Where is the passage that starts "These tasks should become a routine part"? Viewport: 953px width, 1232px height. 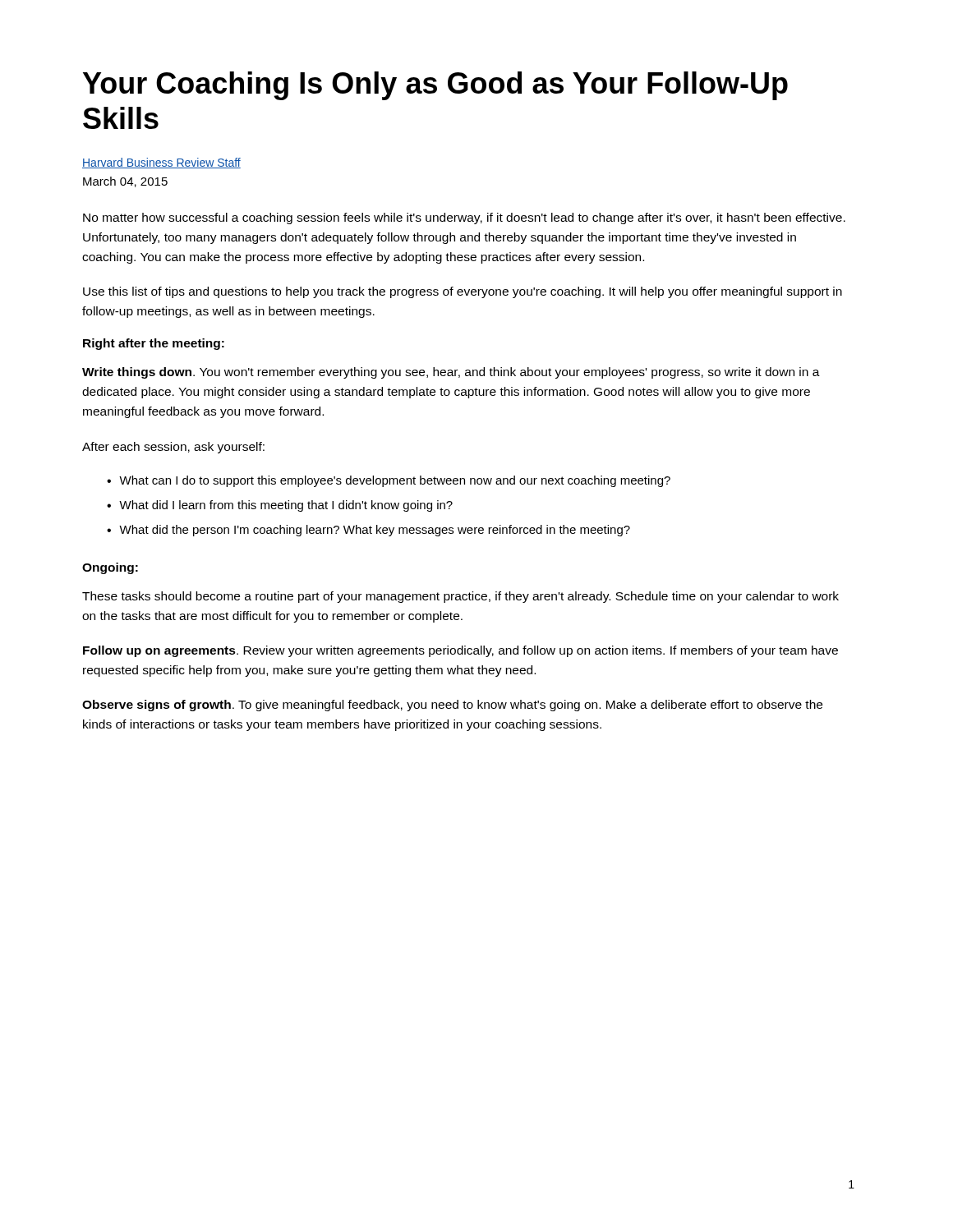[x=461, y=605]
